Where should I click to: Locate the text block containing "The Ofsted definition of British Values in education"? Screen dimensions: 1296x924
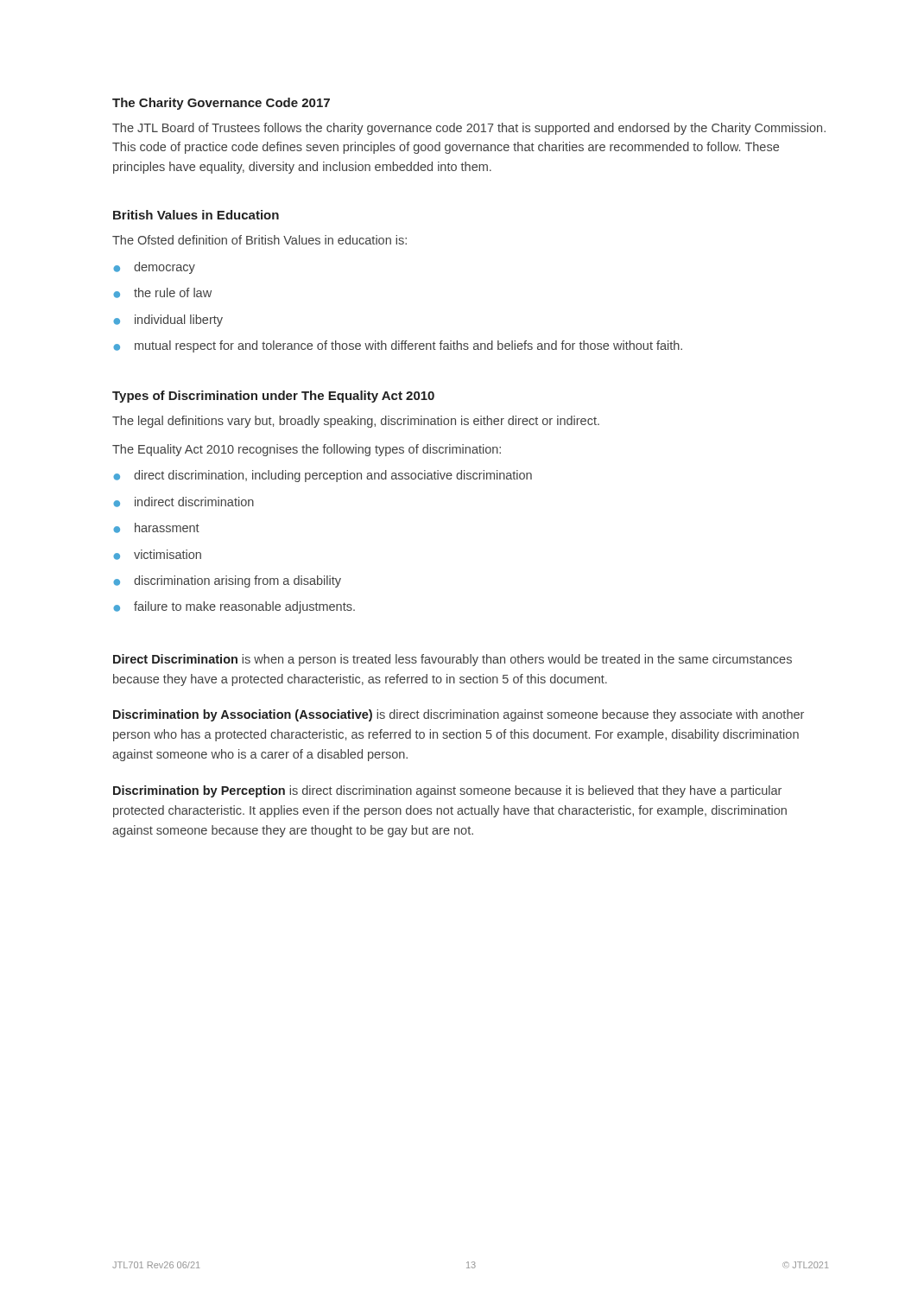click(x=260, y=241)
